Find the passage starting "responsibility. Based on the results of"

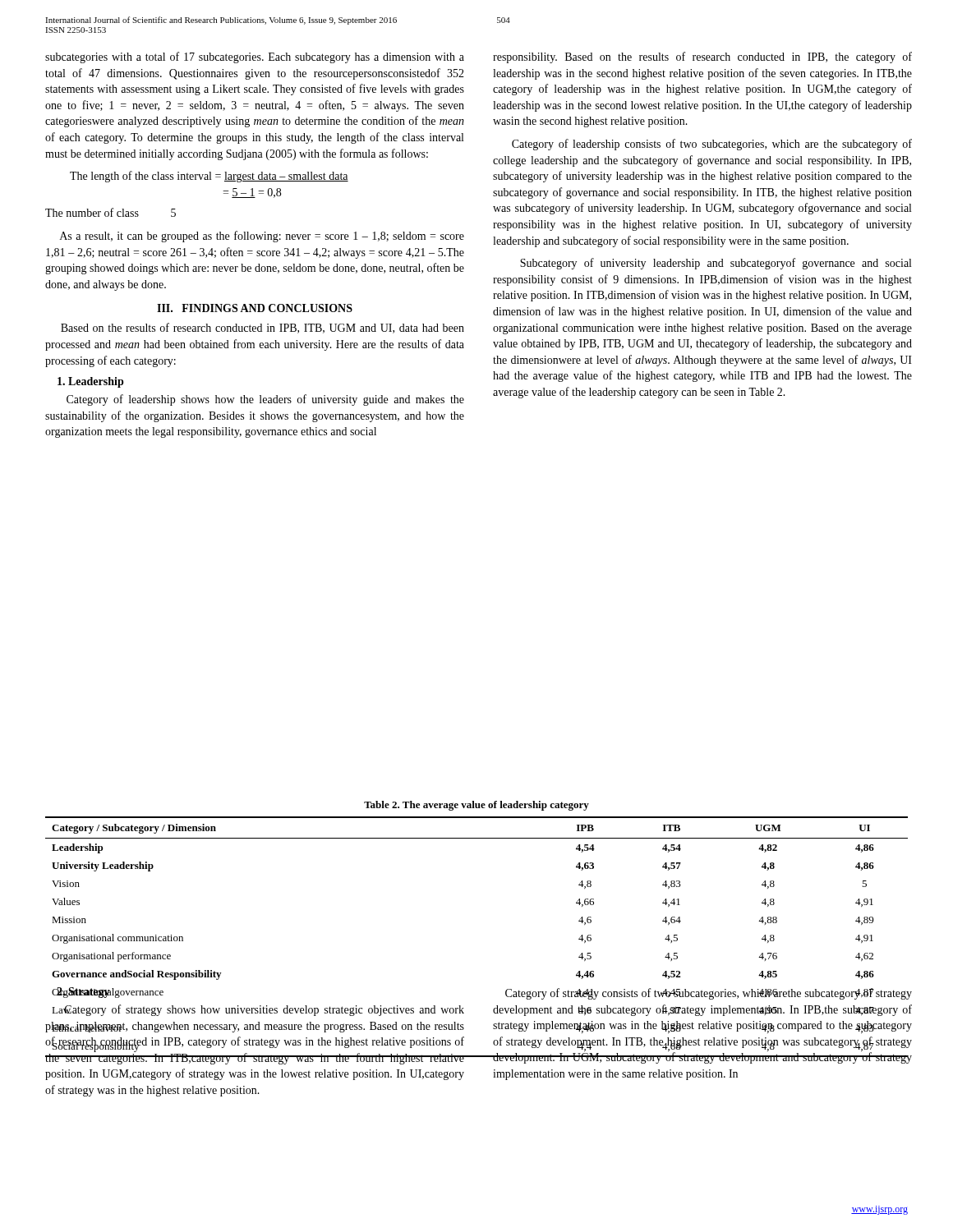pyautogui.click(x=702, y=225)
